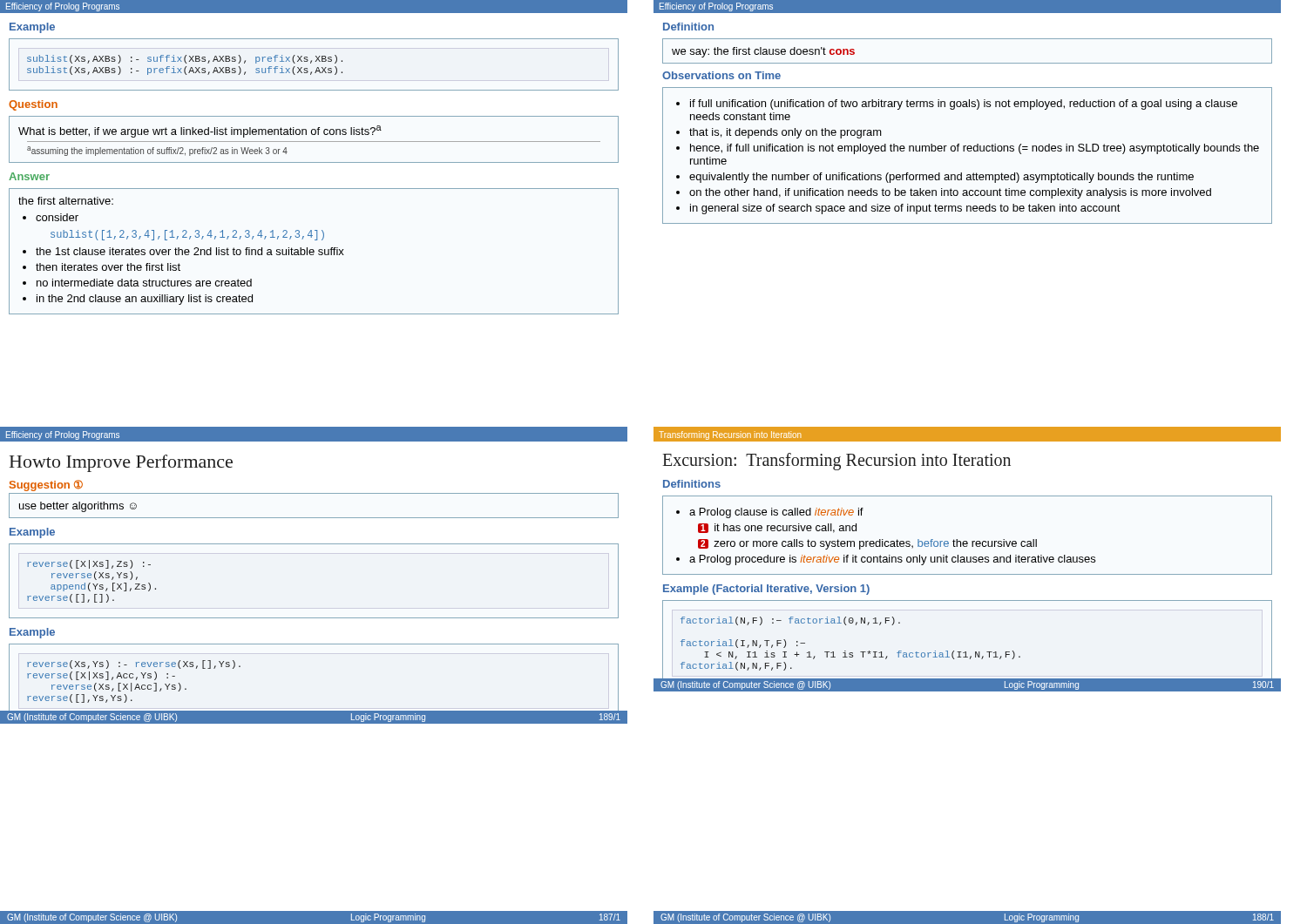This screenshot has width=1307, height=924.
Task: Click on the title that reads "Excursion: Transforming Recursion into Iteration"
Action: [x=837, y=460]
